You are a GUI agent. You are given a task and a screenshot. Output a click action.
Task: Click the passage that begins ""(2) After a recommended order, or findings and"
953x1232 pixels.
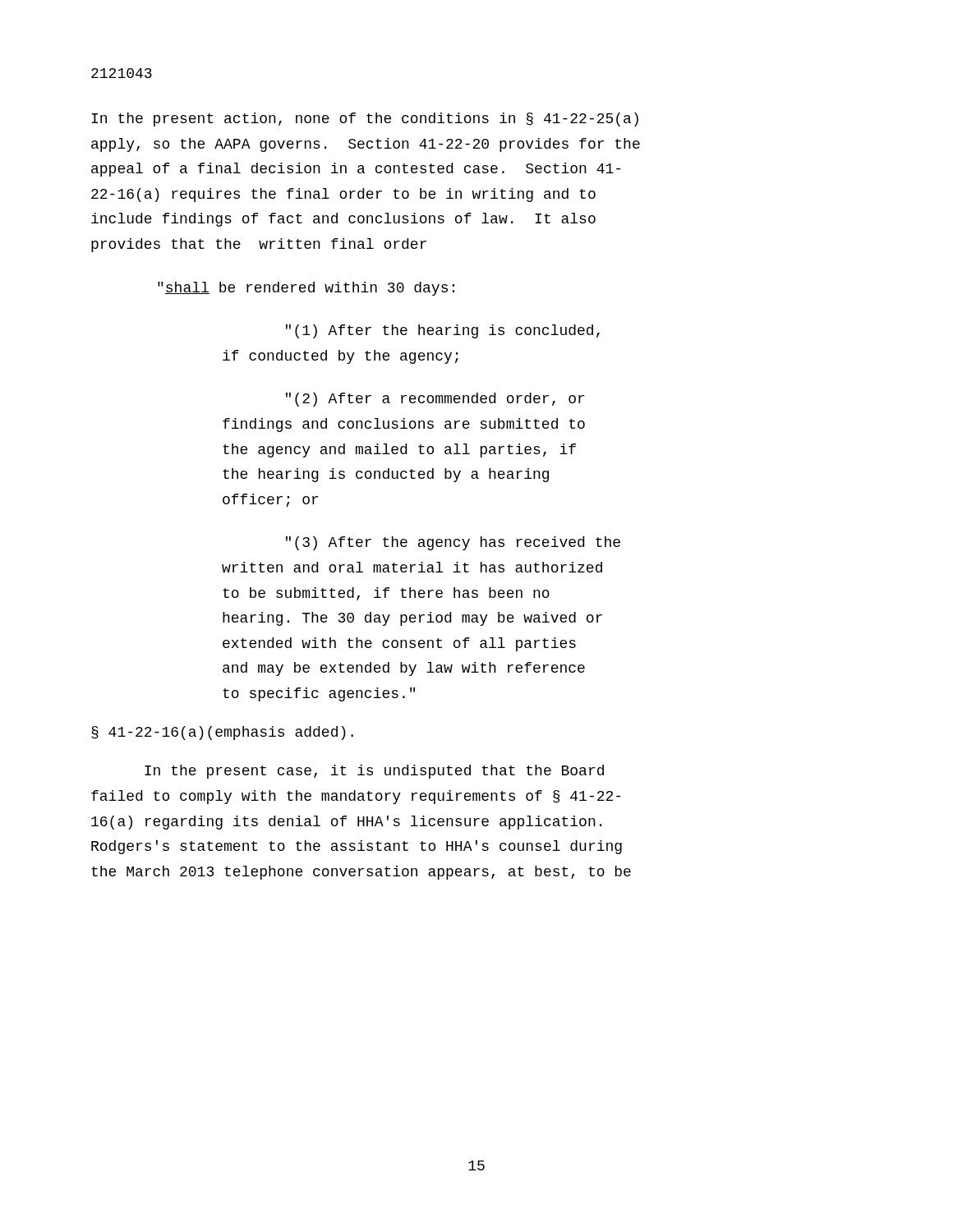pos(404,450)
